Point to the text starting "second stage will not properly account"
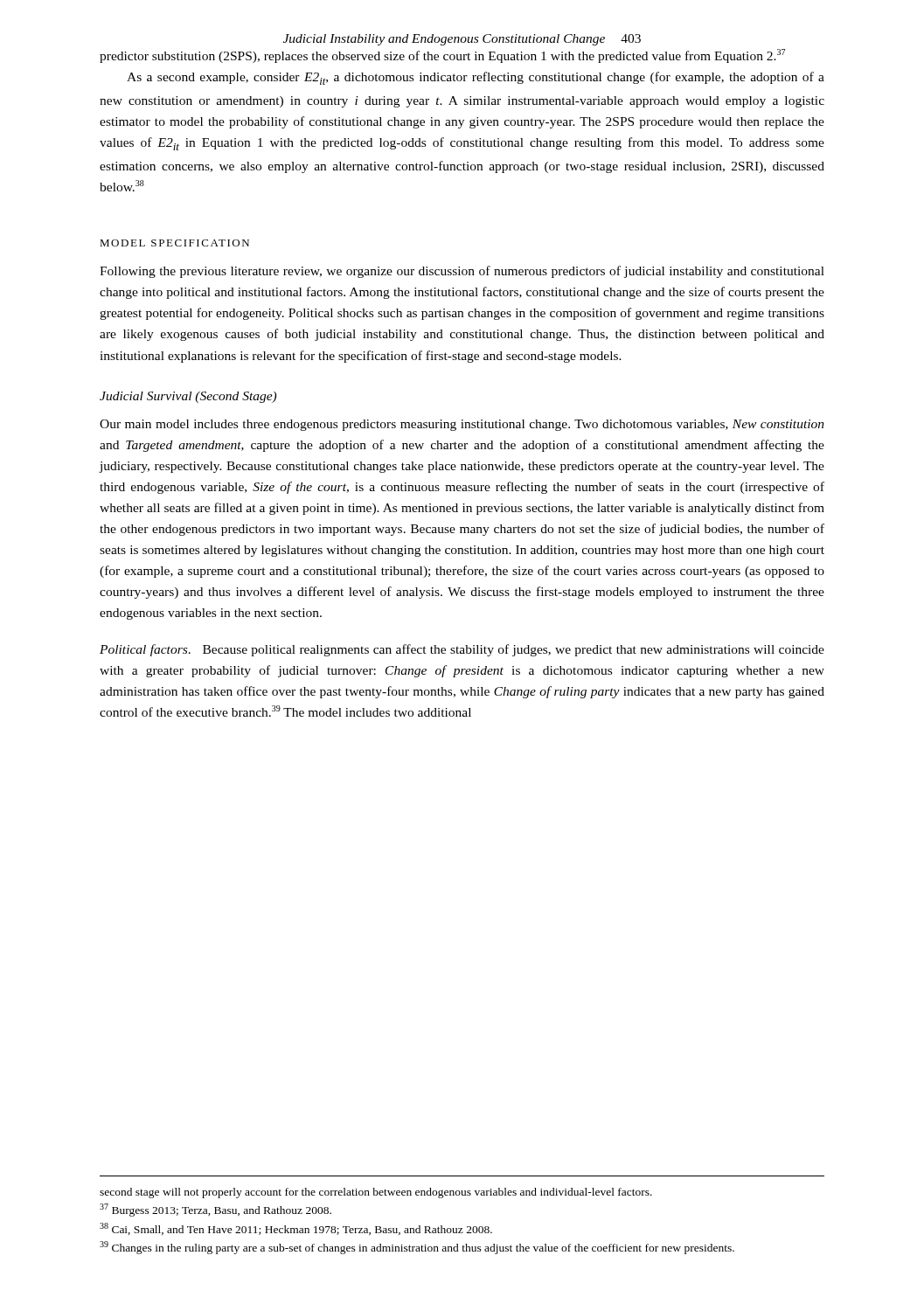924x1311 pixels. (462, 1192)
